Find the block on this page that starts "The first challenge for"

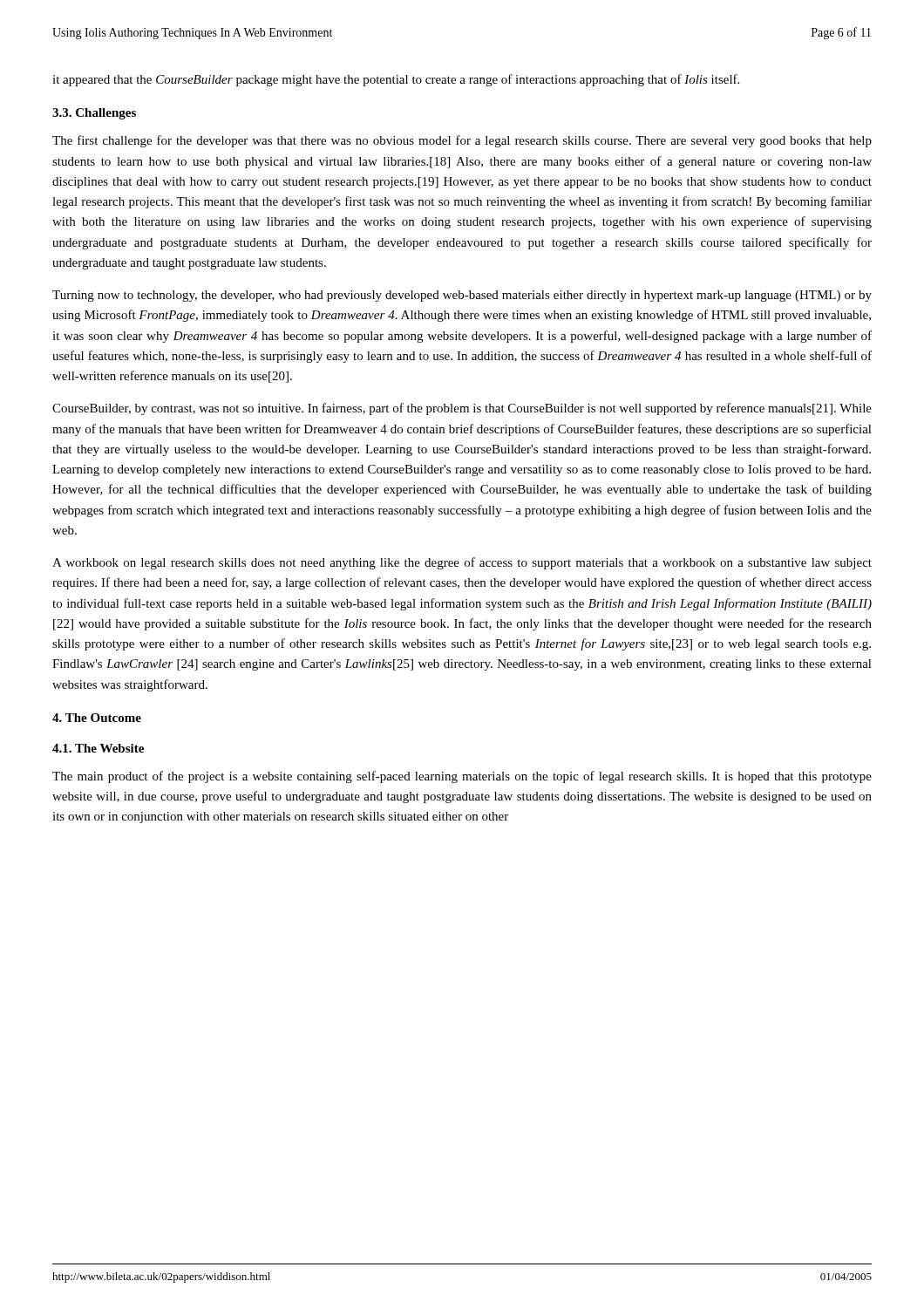coord(462,201)
